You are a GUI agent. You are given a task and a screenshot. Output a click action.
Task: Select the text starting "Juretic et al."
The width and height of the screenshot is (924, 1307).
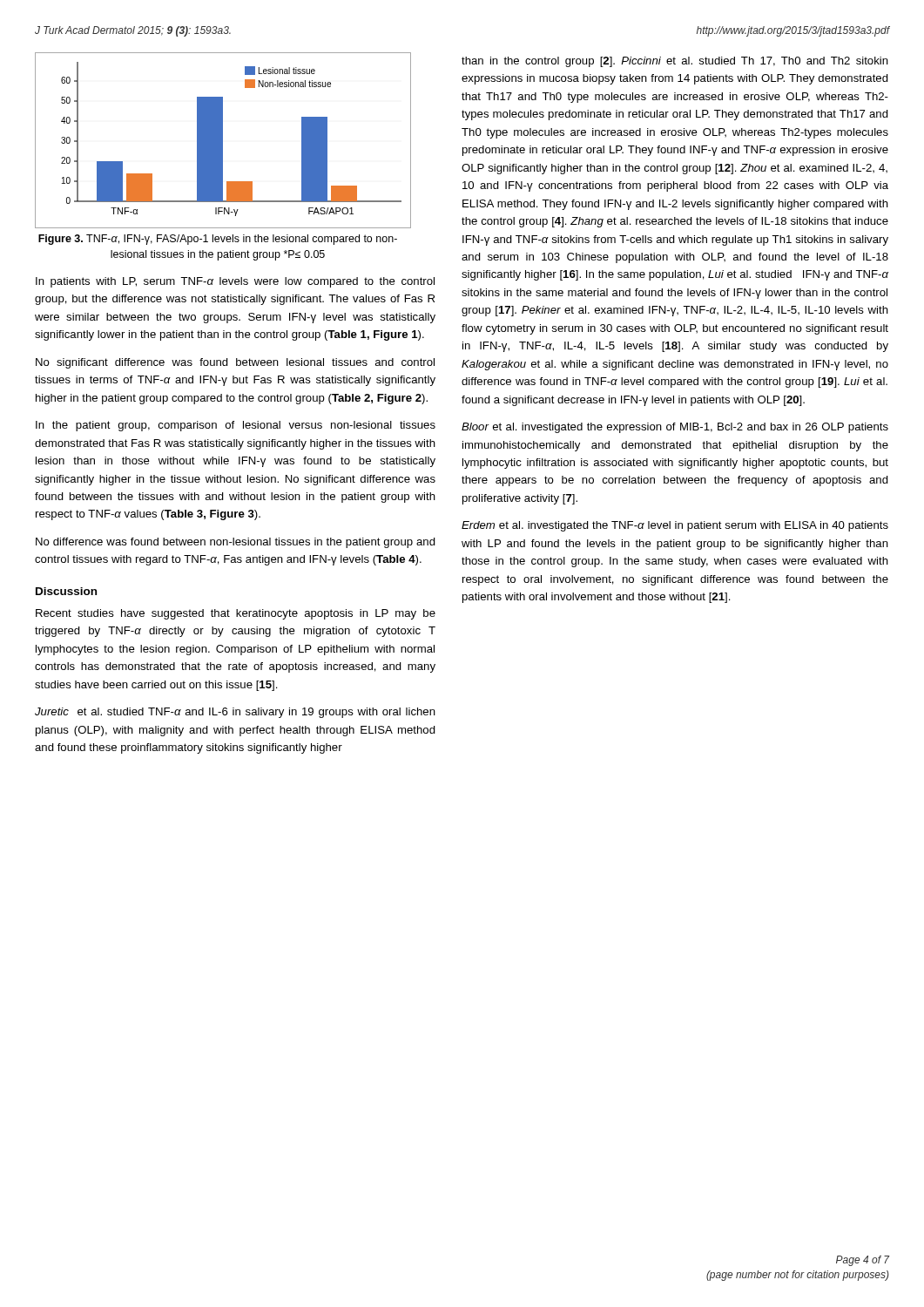pos(235,729)
